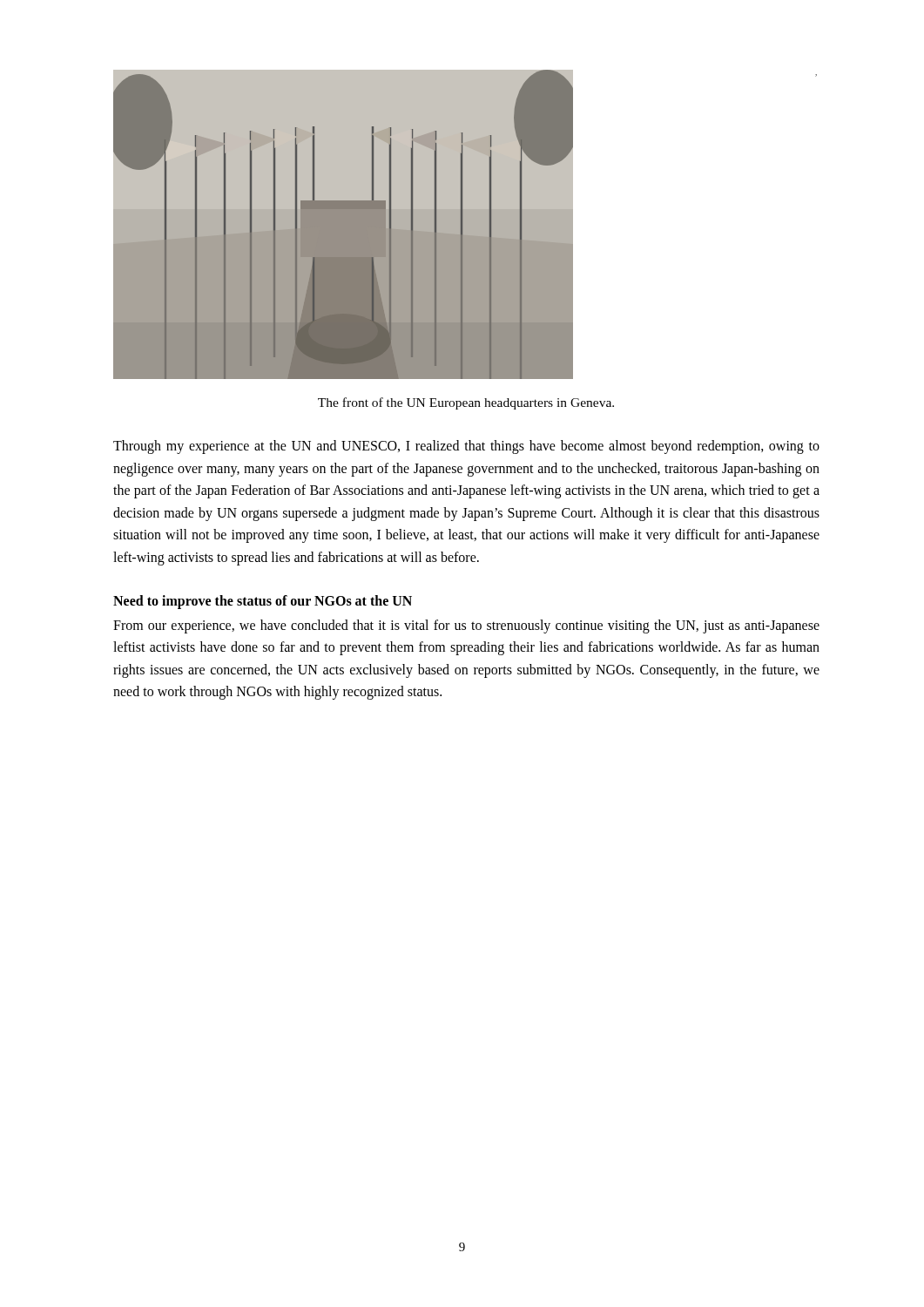924x1307 pixels.
Task: Select a caption
Action: (466, 402)
